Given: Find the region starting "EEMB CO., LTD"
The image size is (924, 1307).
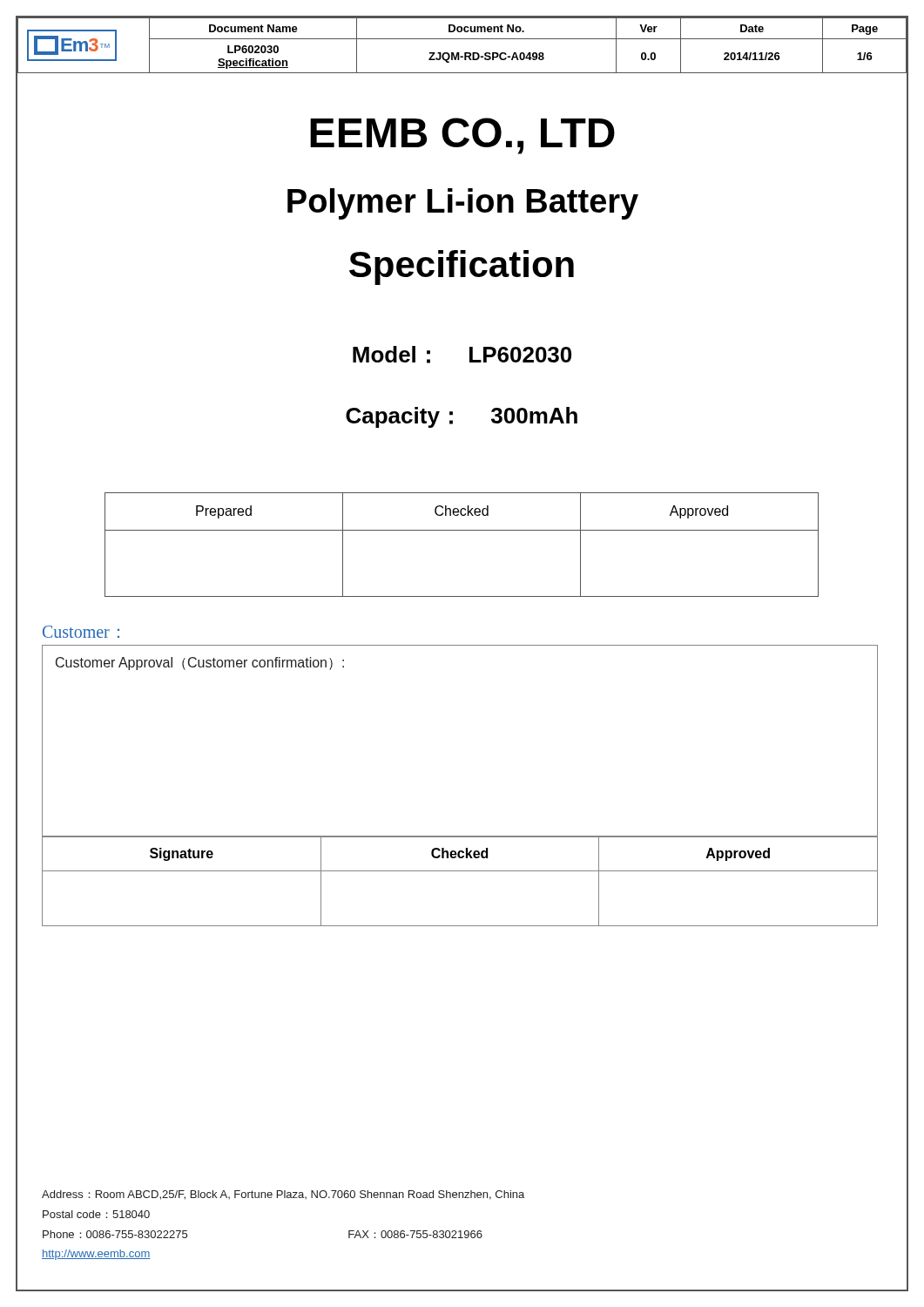Looking at the screenshot, I should (x=462, y=133).
